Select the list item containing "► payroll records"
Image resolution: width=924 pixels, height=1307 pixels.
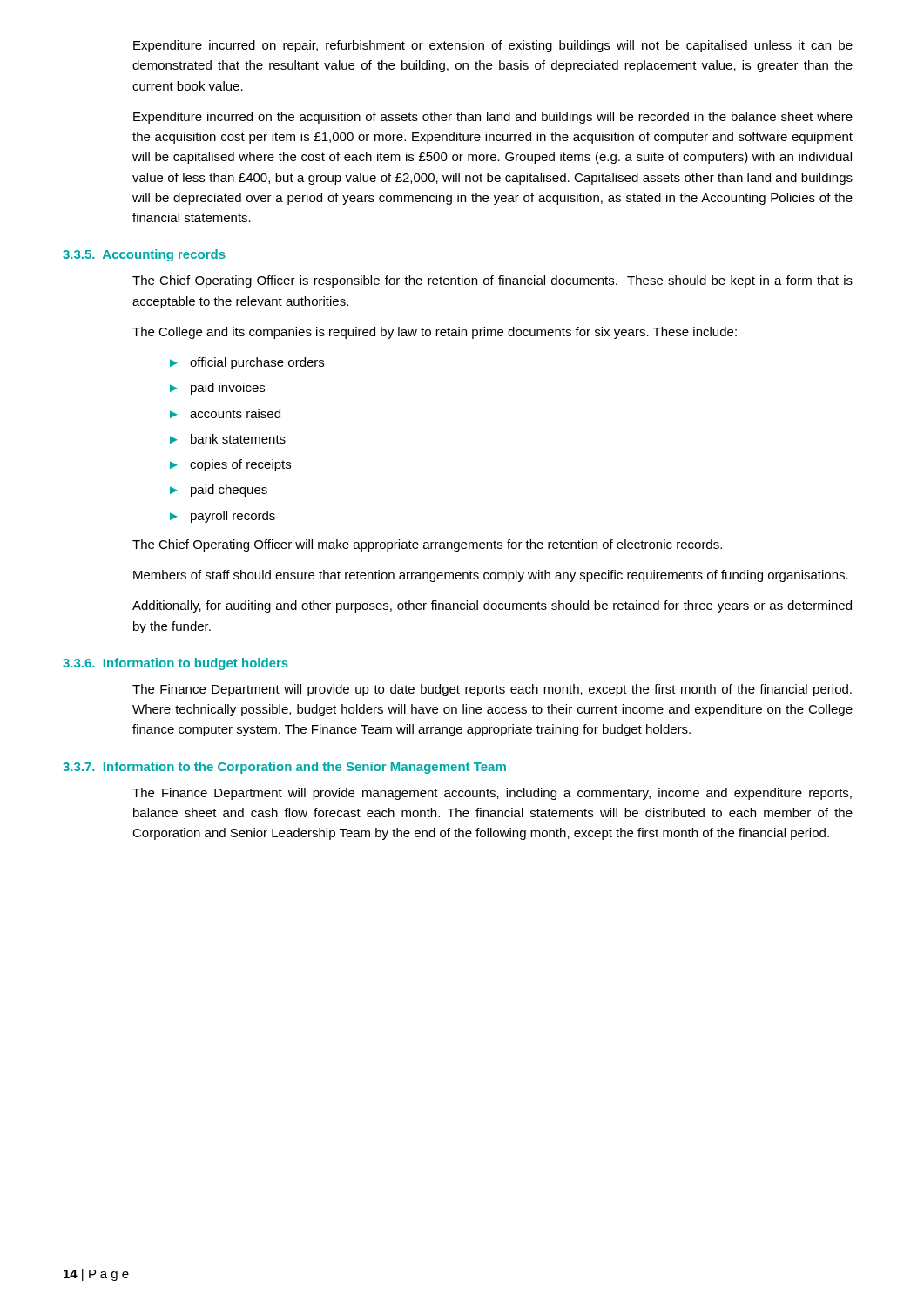click(221, 515)
